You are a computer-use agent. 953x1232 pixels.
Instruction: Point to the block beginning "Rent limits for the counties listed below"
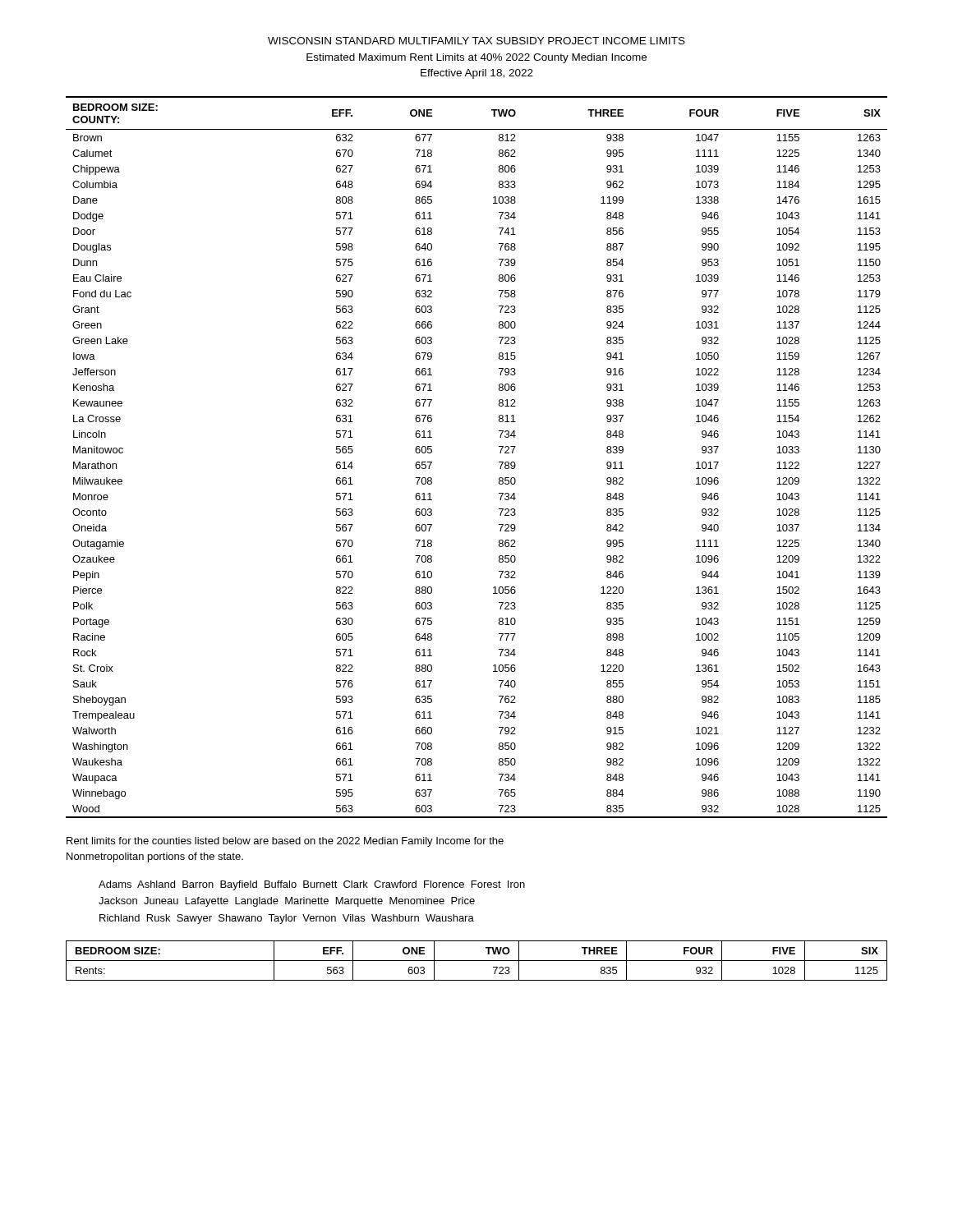pos(285,848)
